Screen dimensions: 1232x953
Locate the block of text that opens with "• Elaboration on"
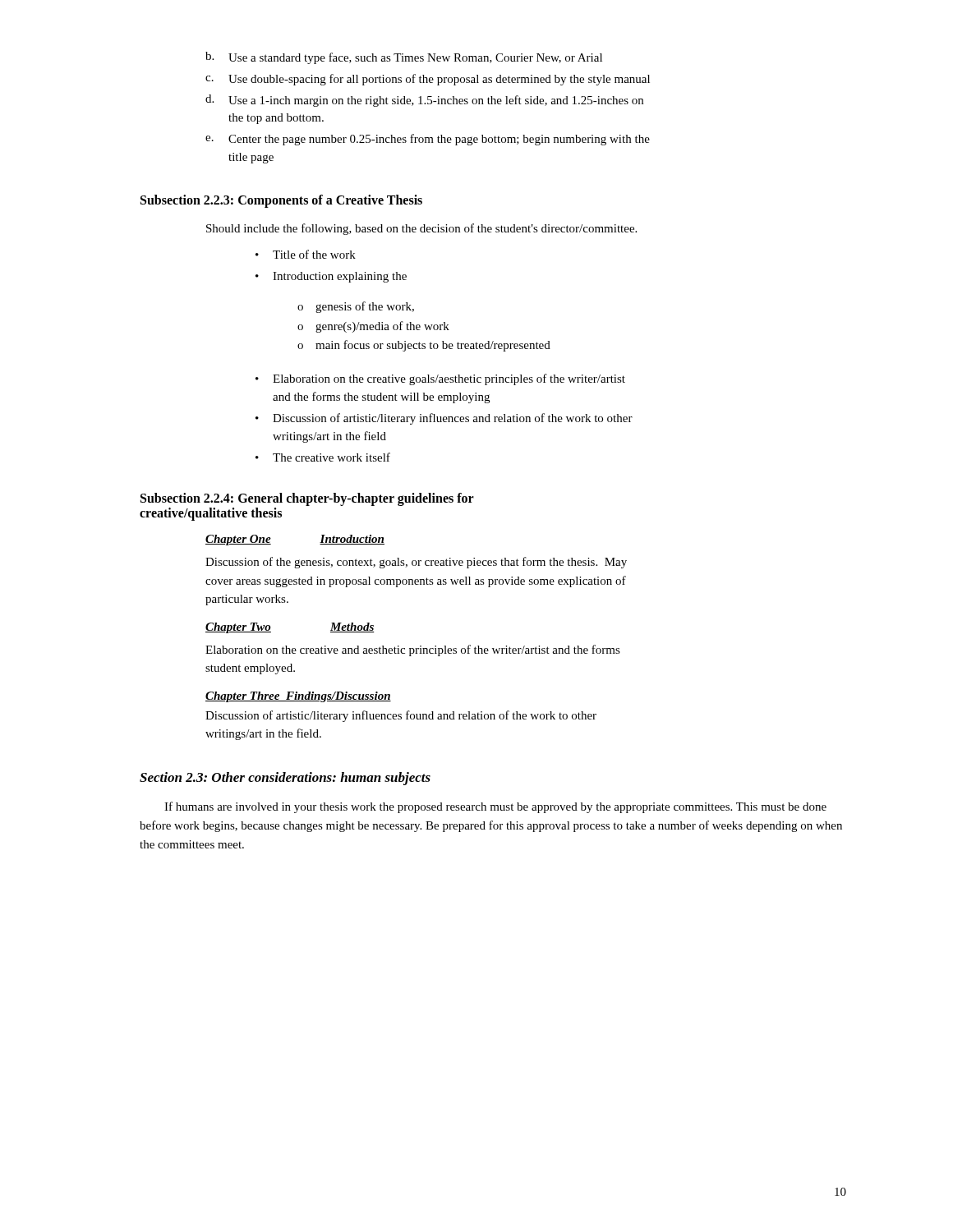[550, 388]
